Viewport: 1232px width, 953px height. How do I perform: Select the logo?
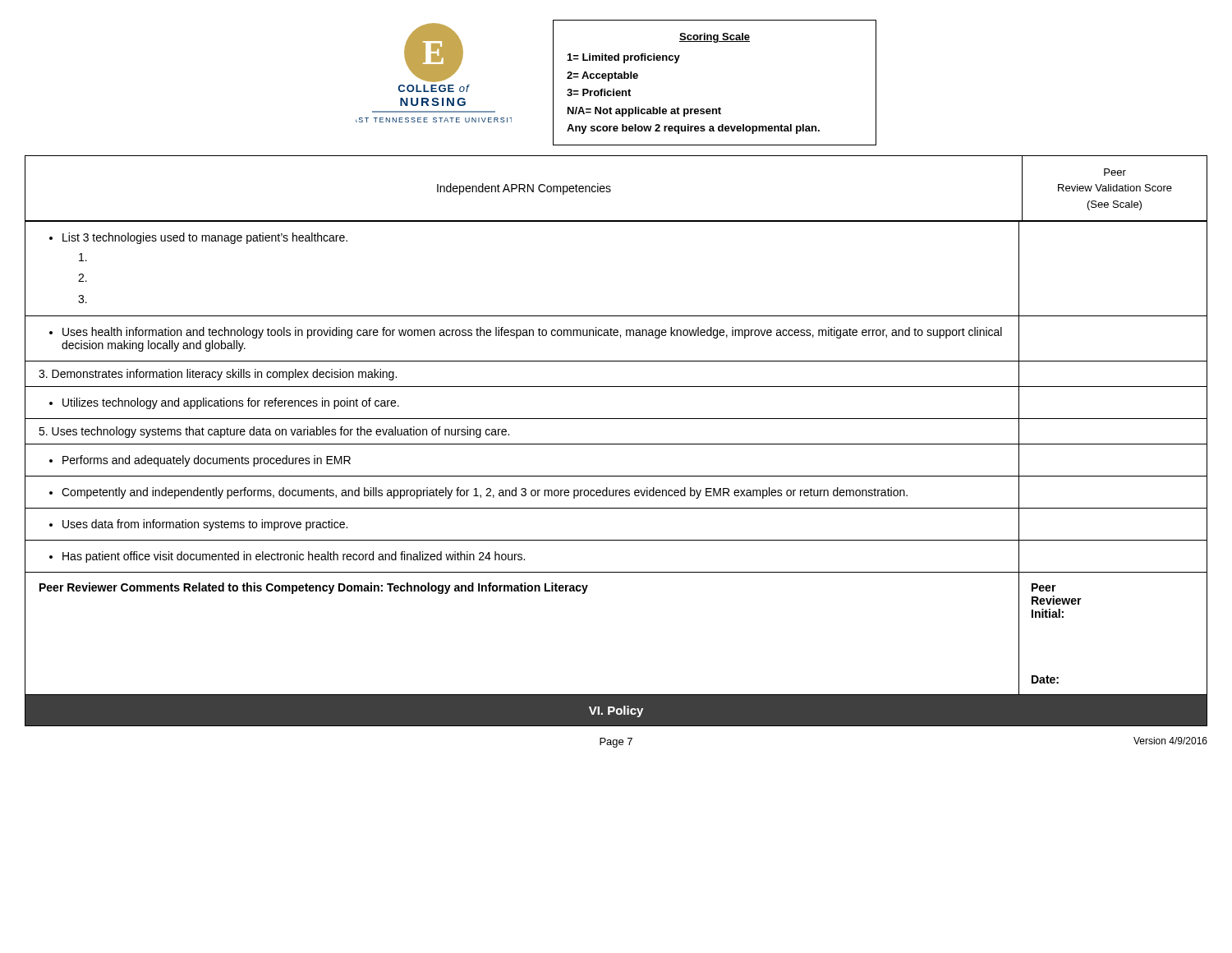[x=434, y=71]
